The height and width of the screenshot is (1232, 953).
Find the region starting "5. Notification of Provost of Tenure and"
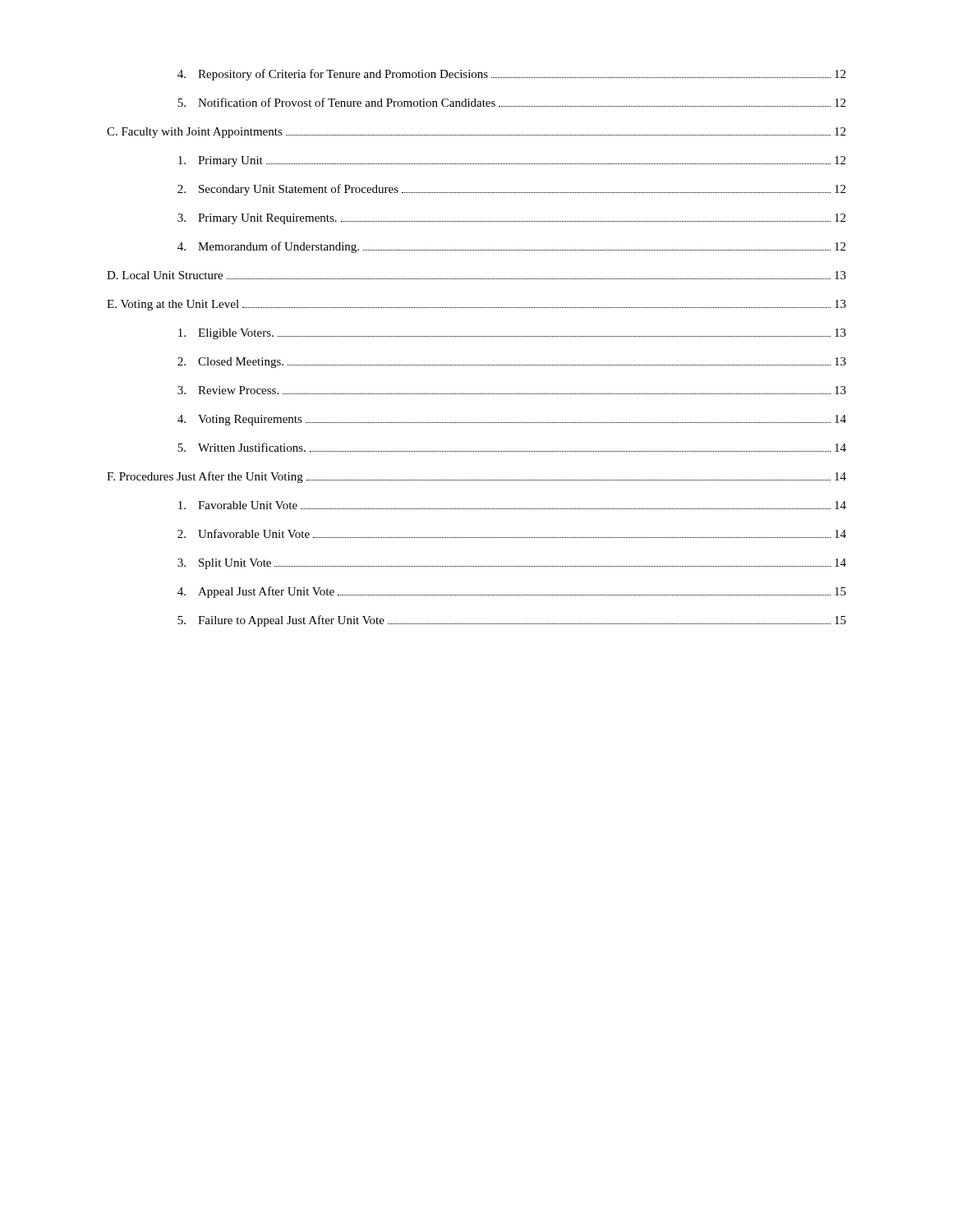499,103
